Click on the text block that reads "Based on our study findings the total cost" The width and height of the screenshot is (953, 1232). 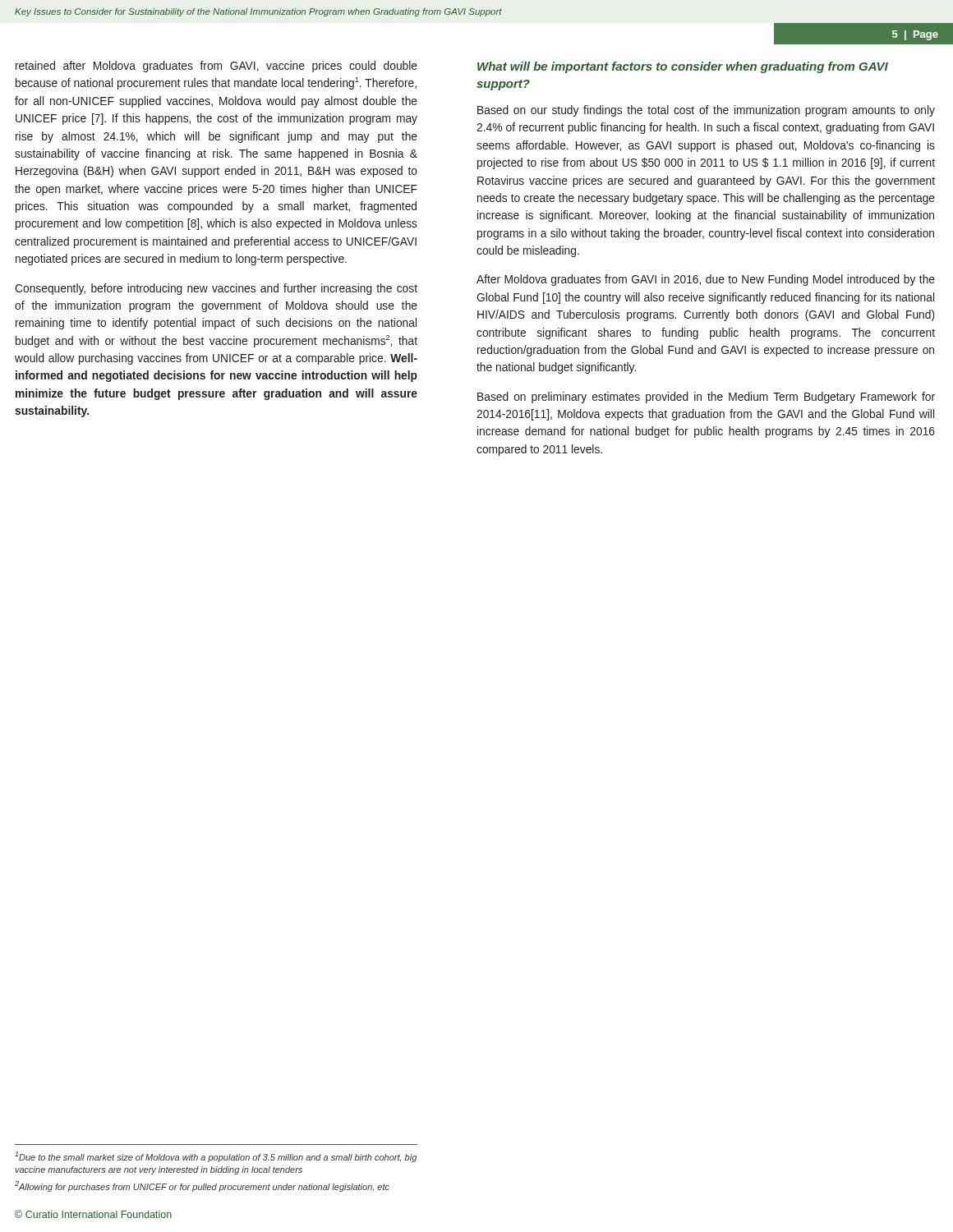706,181
